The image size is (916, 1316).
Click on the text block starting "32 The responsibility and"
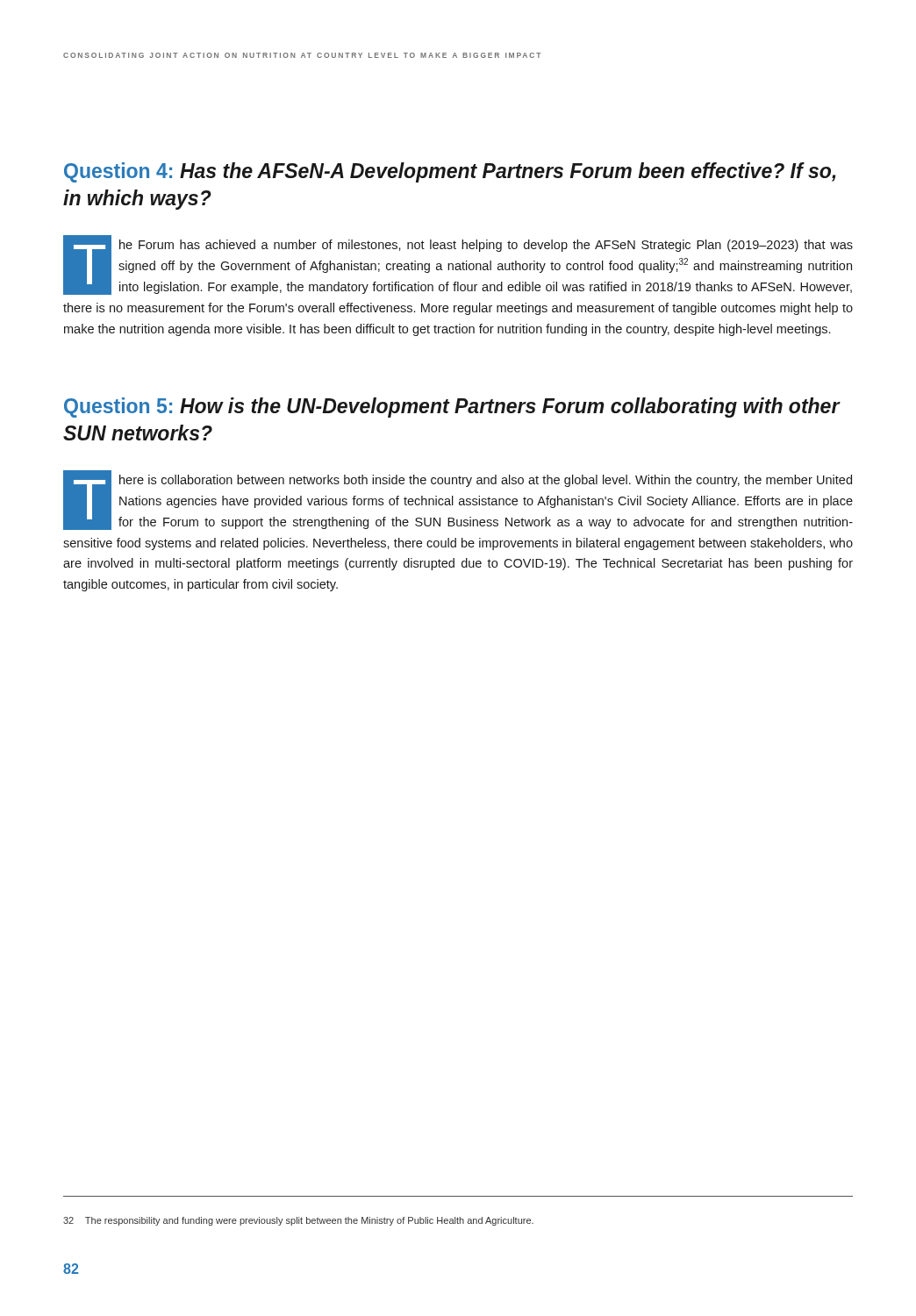458,1220
